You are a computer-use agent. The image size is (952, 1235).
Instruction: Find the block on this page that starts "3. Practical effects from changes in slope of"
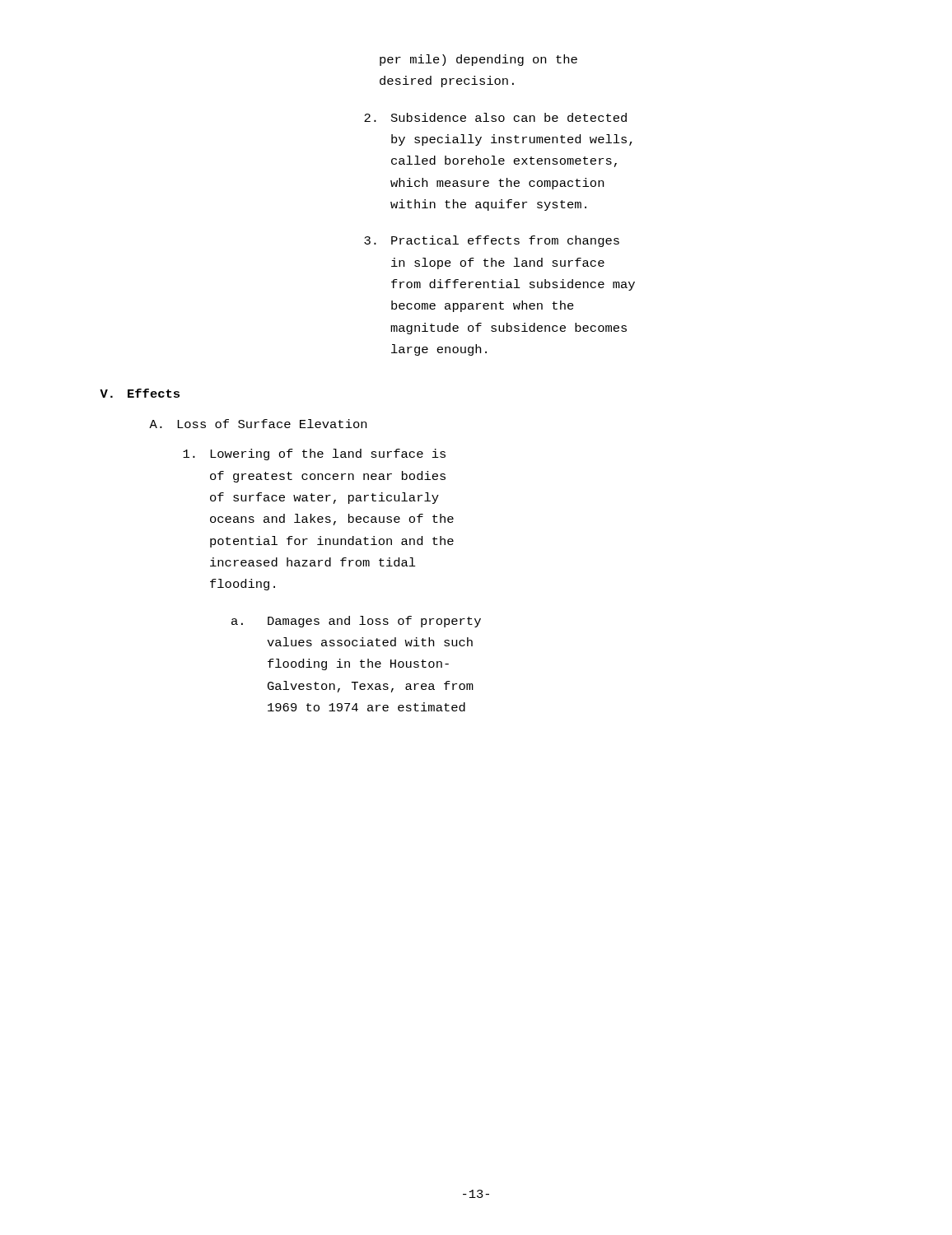[x=608, y=296]
